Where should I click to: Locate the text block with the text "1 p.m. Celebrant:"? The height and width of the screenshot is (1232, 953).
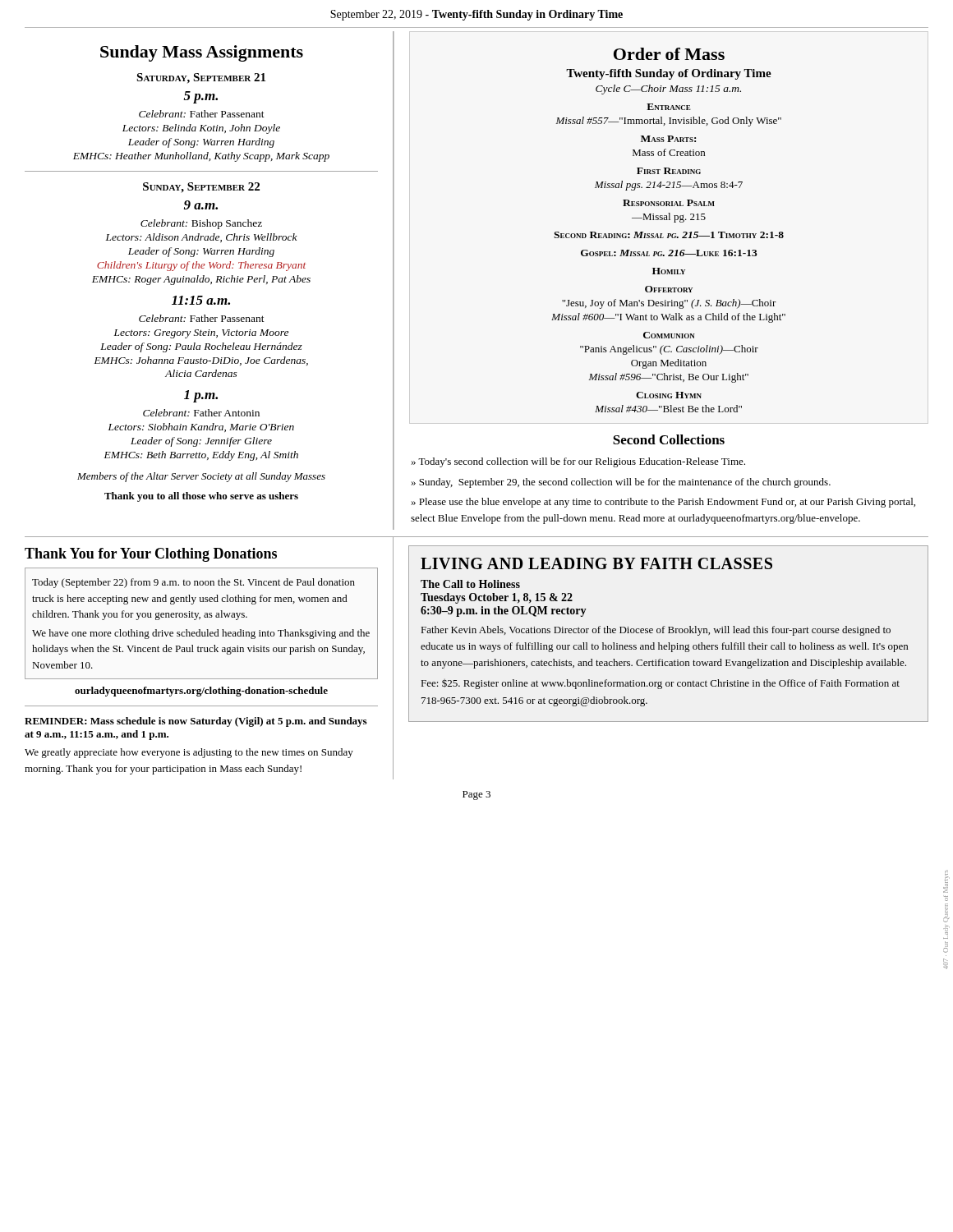[201, 424]
